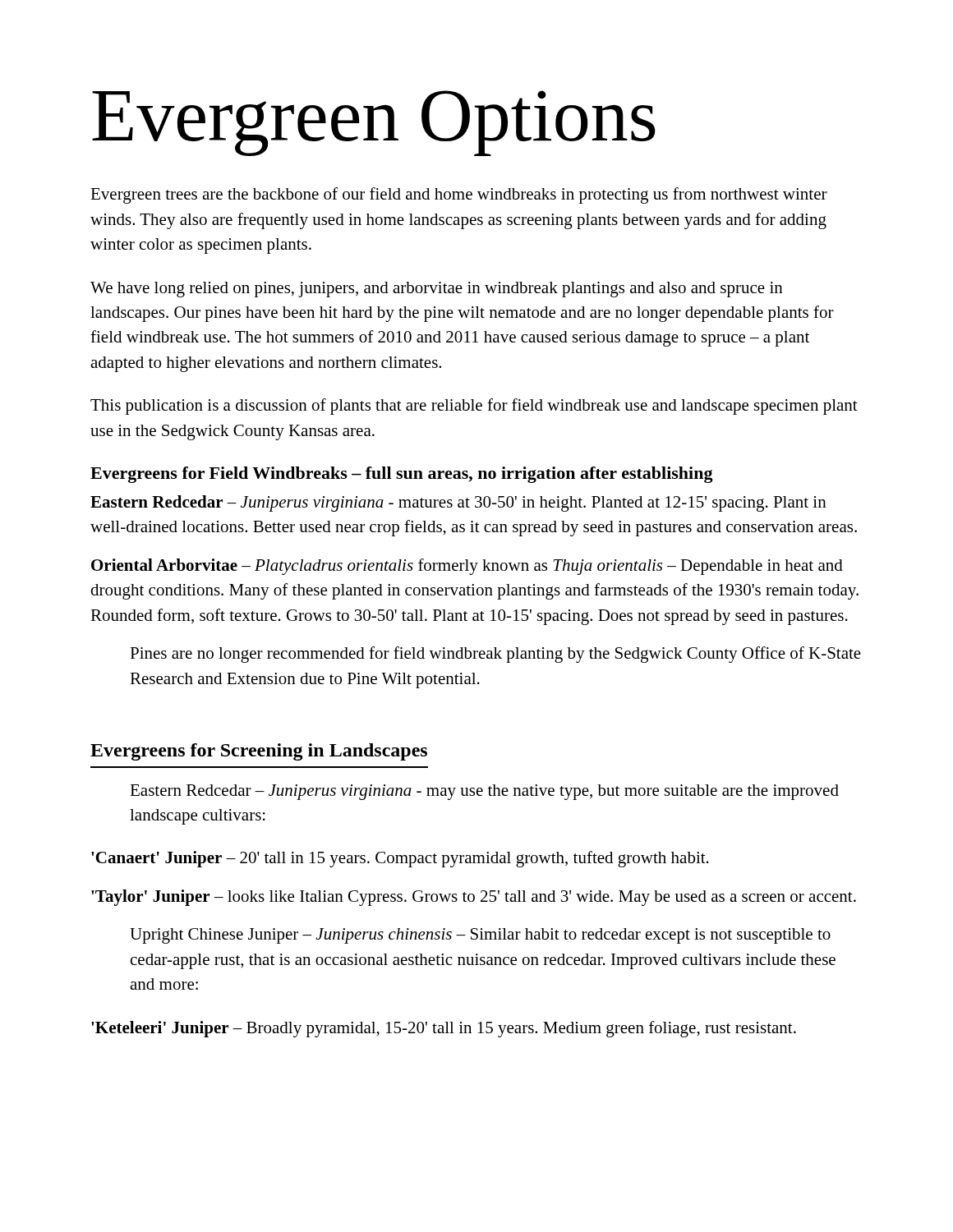Point to the text starting "Evergreen trees are the backbone of our"

coord(459,219)
